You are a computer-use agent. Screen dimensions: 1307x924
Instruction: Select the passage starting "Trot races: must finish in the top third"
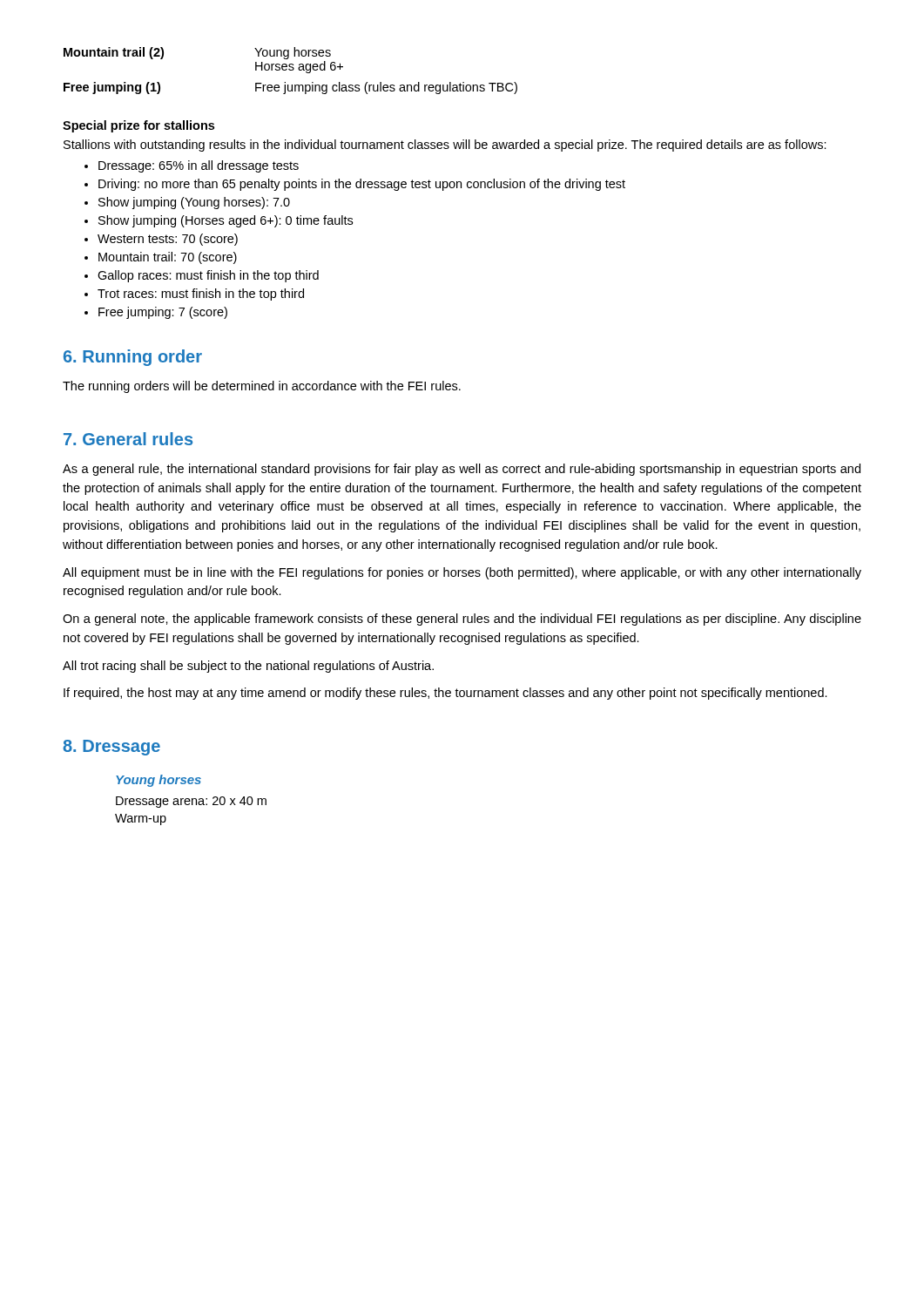[201, 294]
